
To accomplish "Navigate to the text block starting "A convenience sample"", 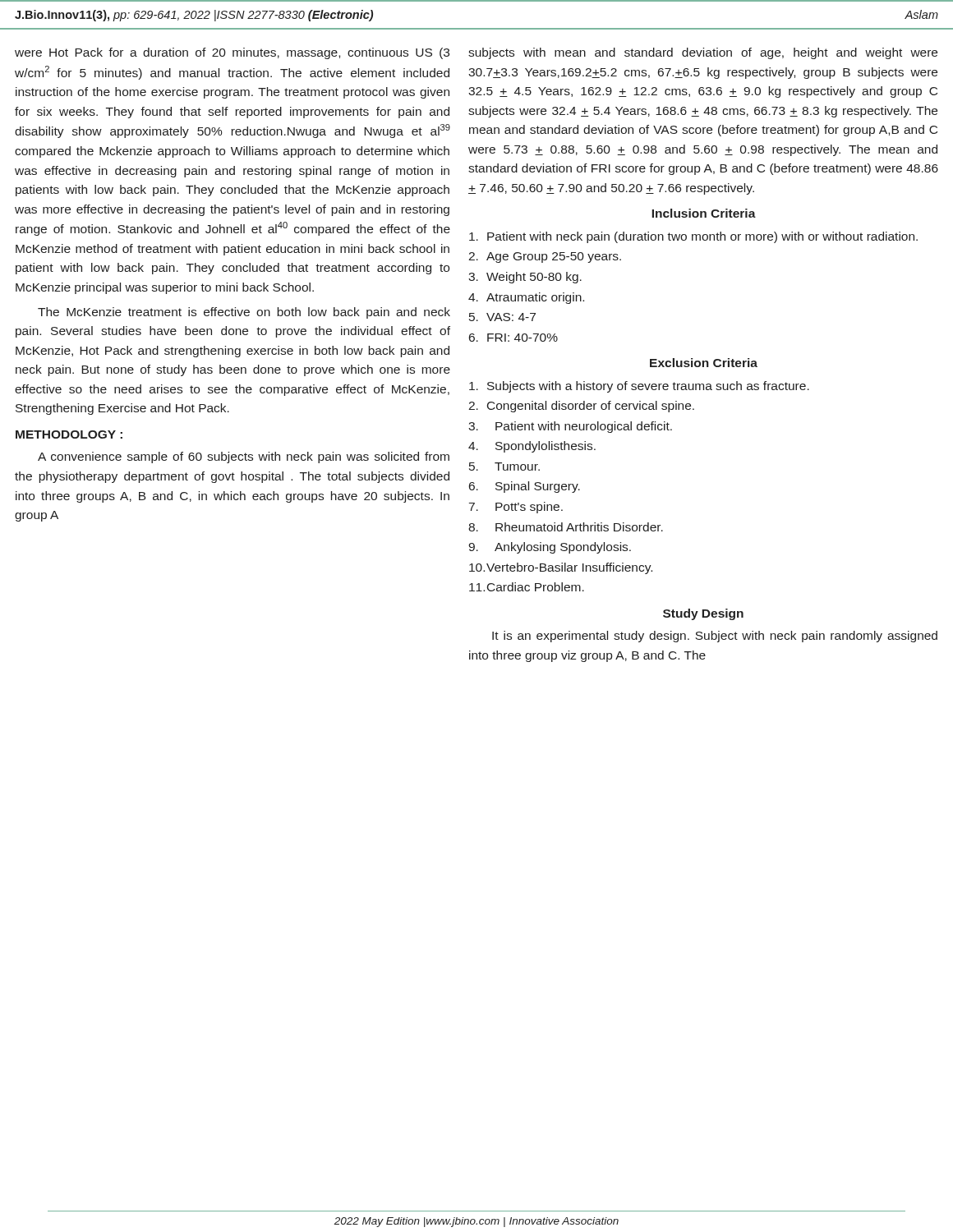I will [232, 486].
